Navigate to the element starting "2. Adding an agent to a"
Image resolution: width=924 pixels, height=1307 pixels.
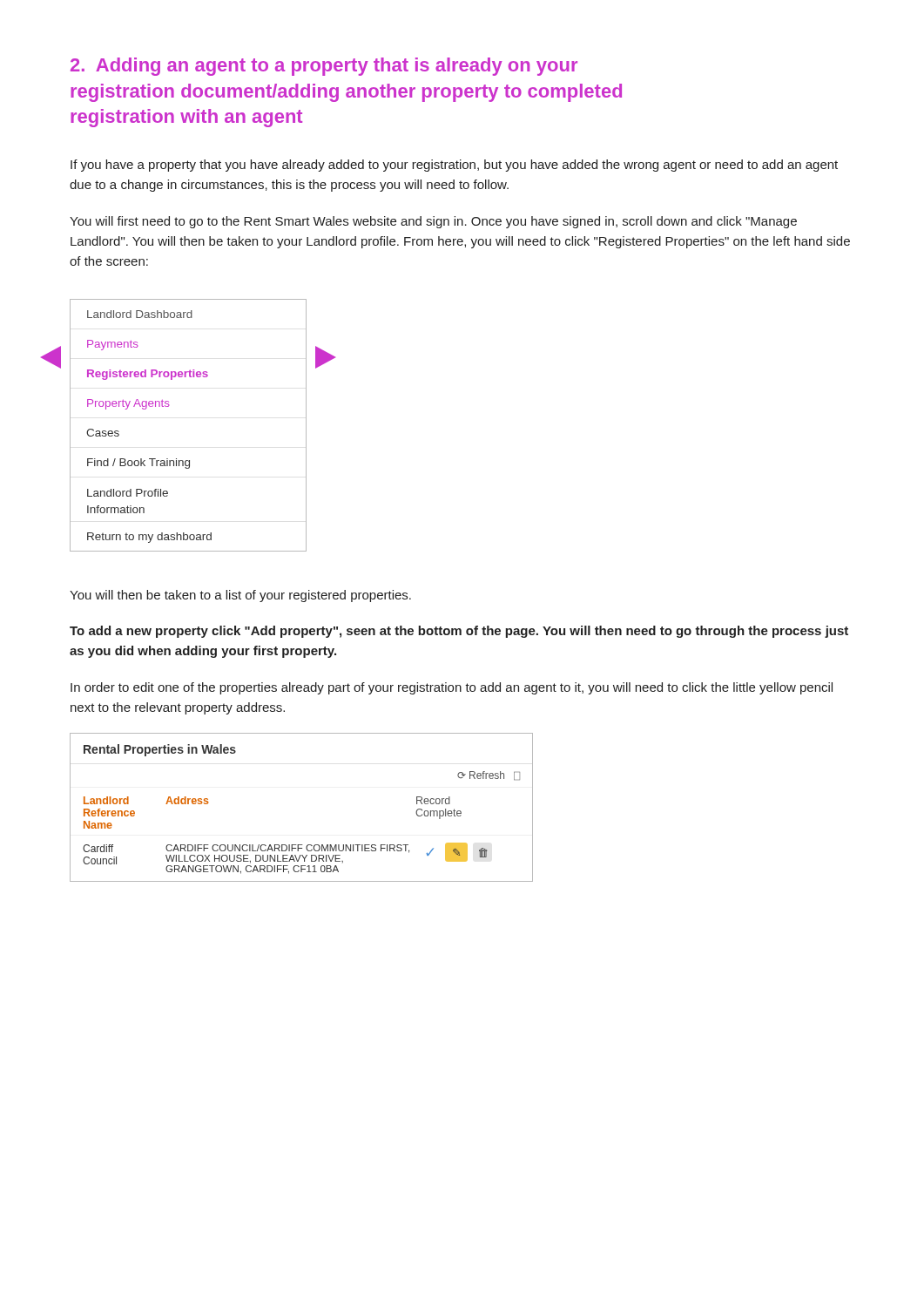point(462,91)
